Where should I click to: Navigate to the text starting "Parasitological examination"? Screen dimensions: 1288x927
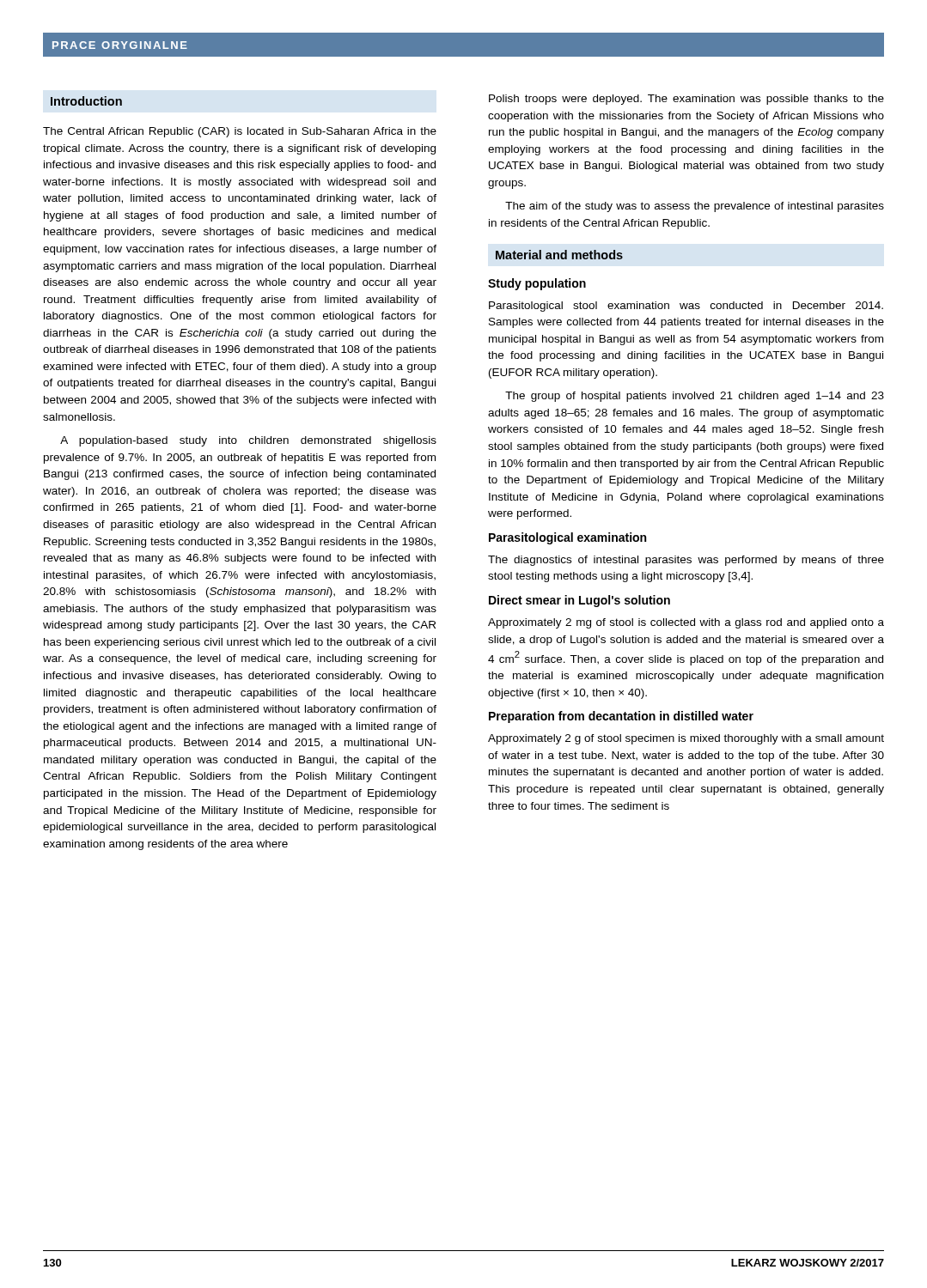pos(568,537)
